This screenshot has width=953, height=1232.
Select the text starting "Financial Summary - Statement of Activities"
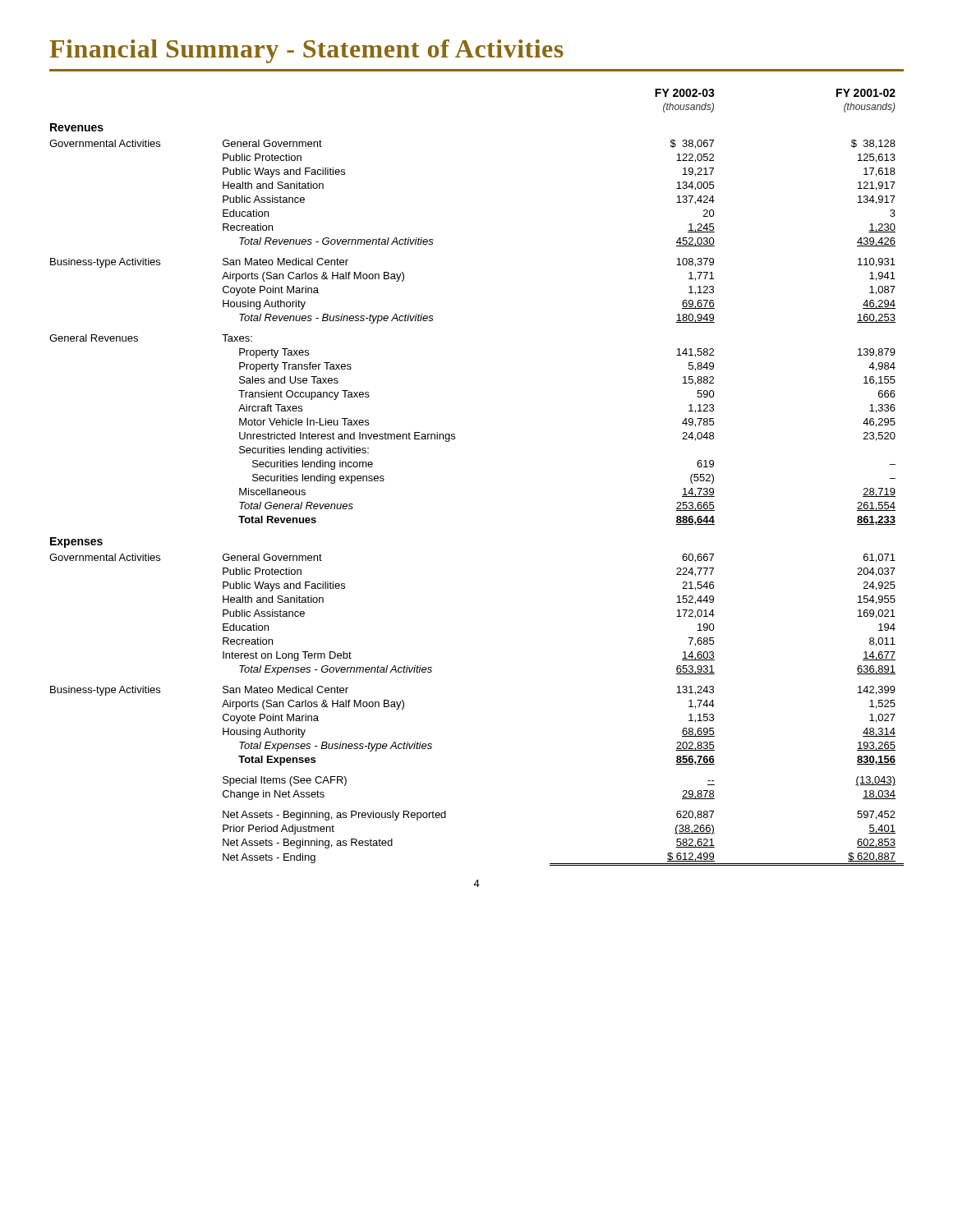coord(476,52)
